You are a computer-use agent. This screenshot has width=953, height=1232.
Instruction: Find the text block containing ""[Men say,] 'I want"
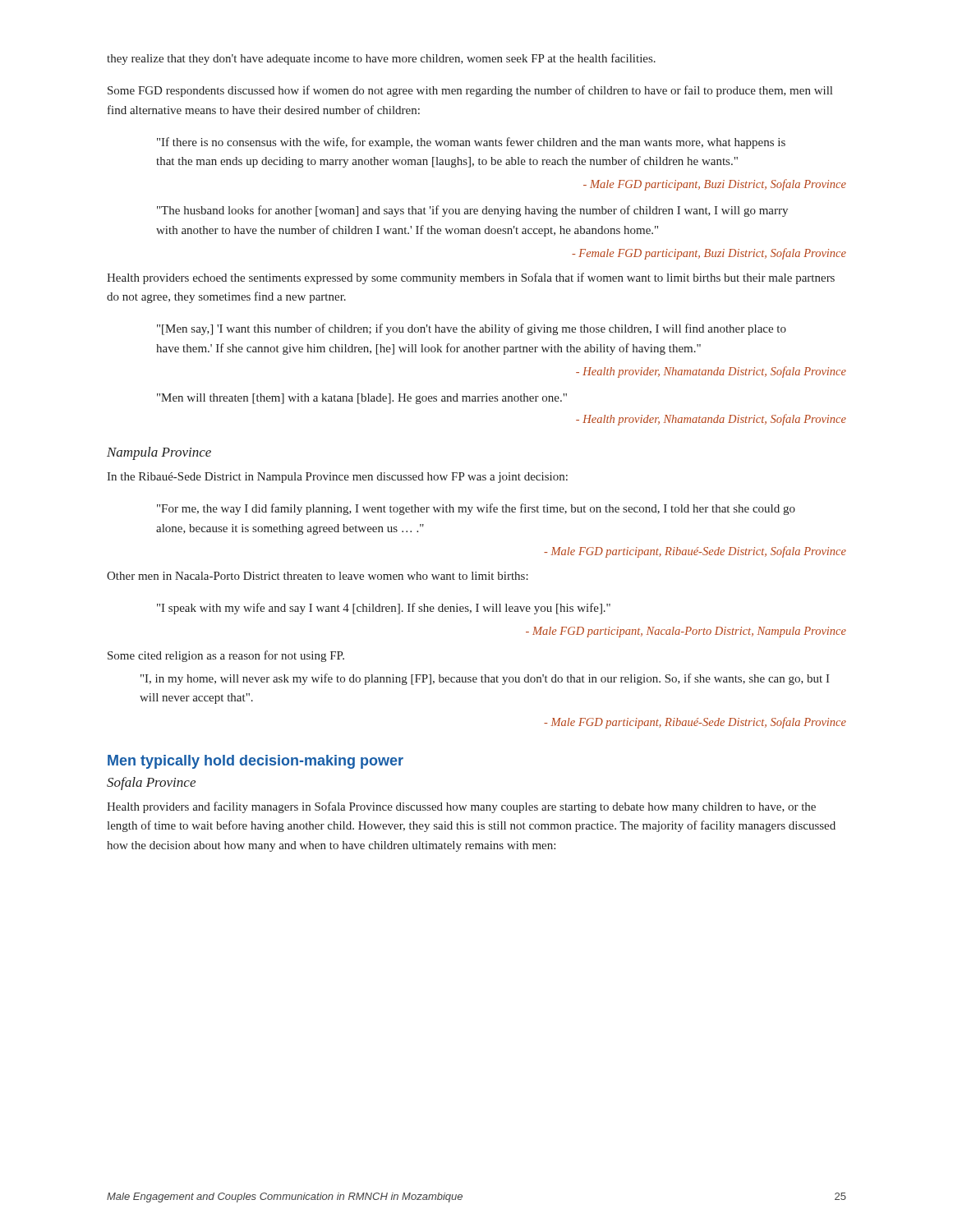(x=471, y=338)
